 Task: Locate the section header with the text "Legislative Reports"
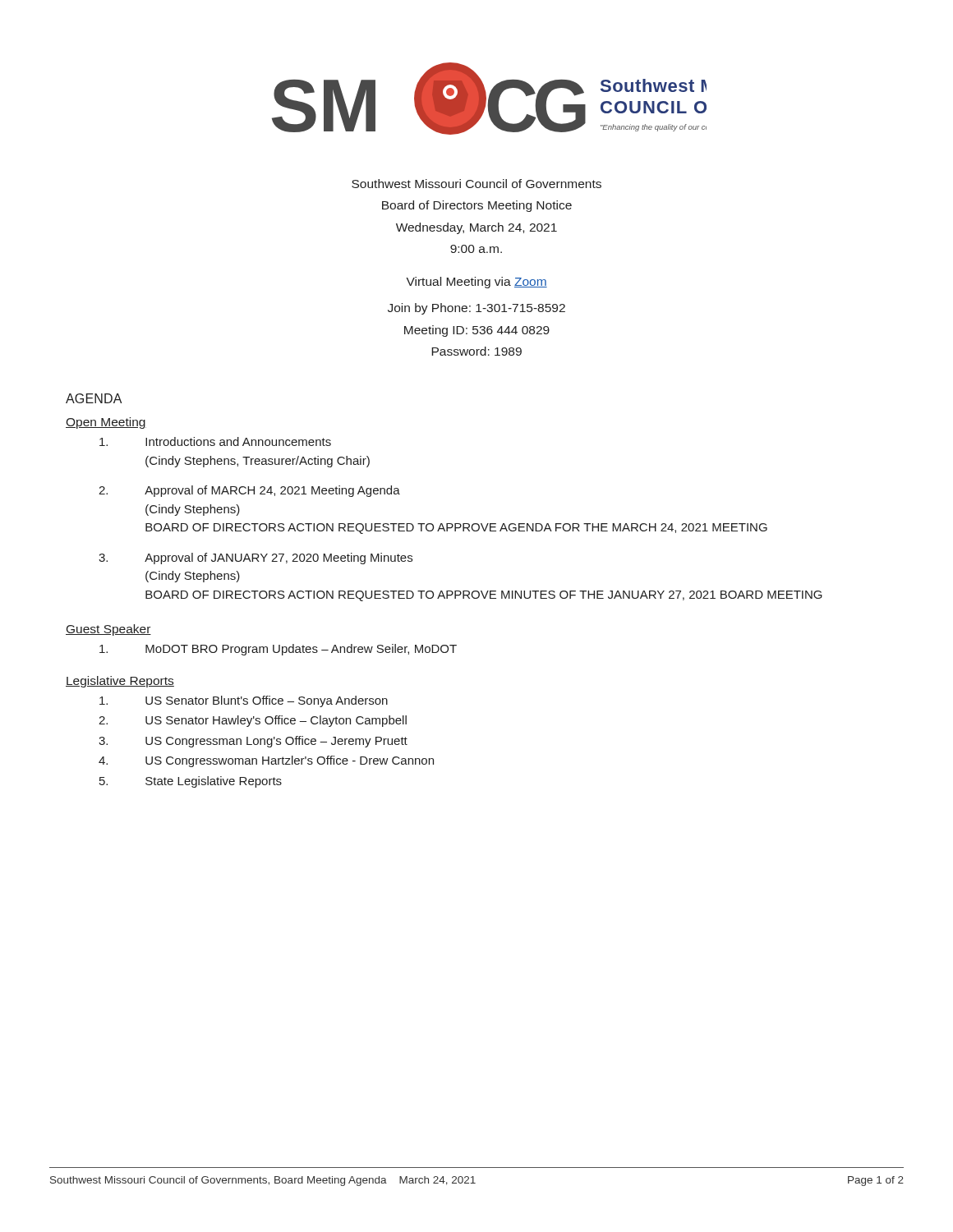point(120,680)
